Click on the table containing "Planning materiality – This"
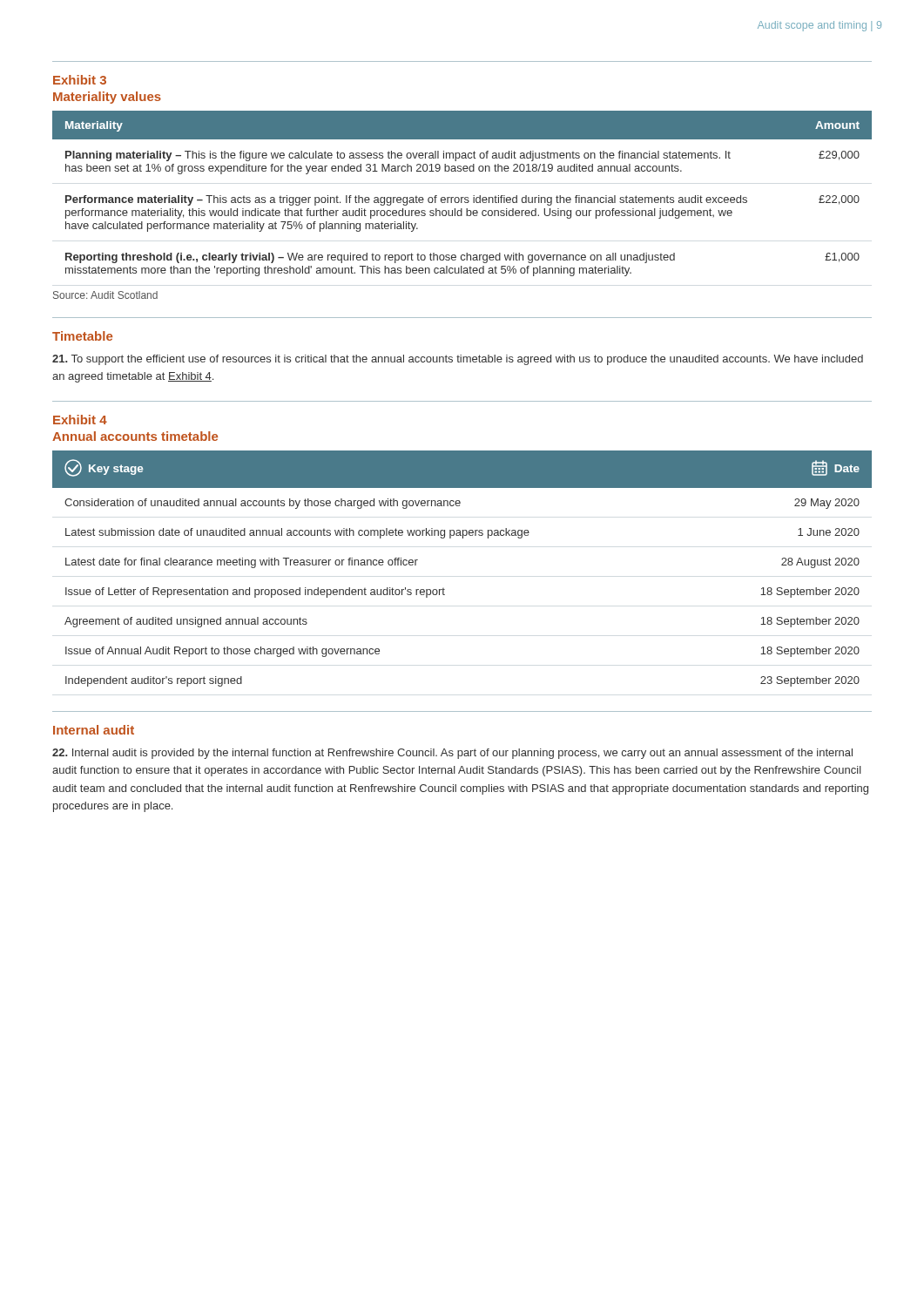The width and height of the screenshot is (924, 1307). click(462, 198)
